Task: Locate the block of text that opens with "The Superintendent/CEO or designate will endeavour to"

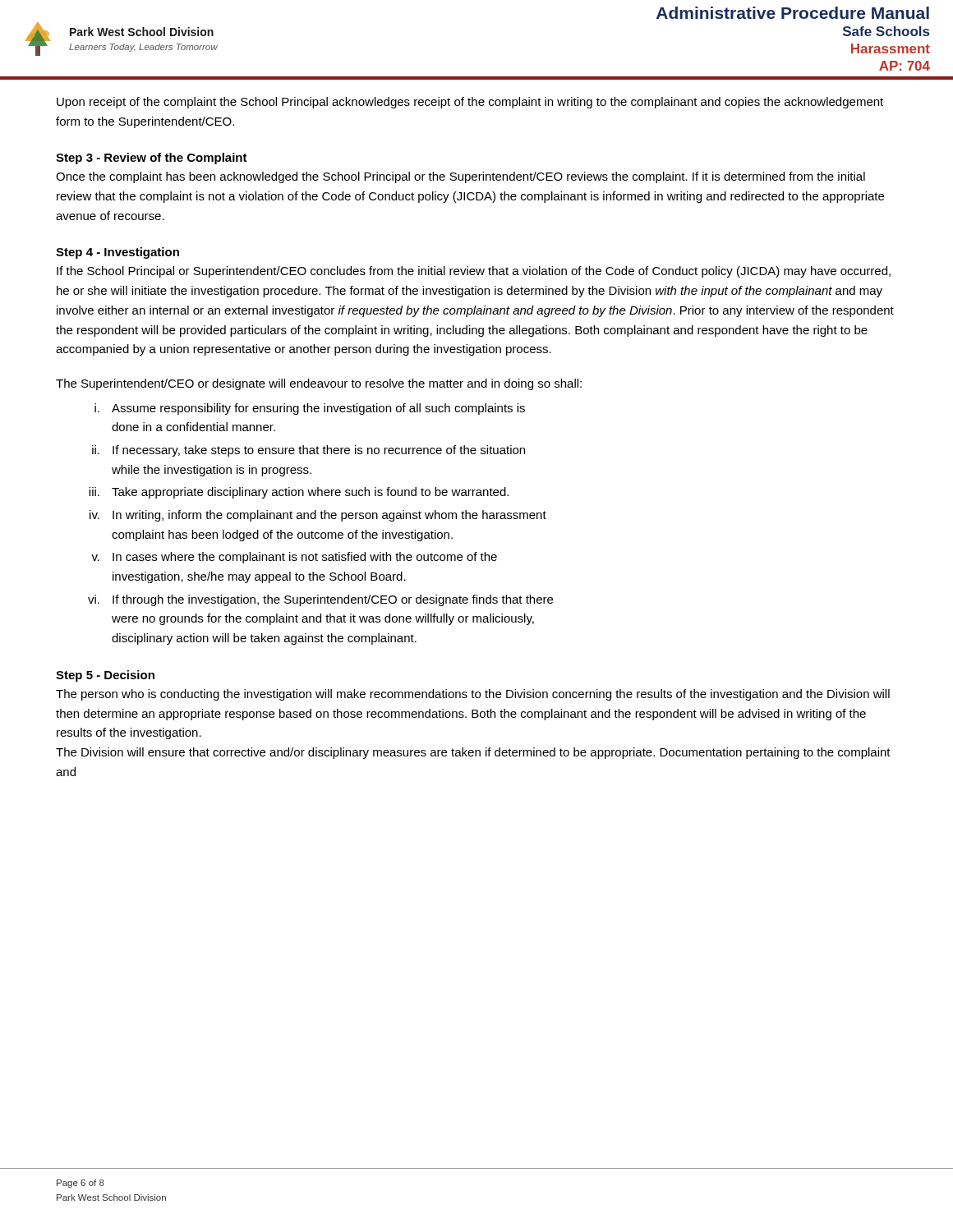Action: click(319, 383)
